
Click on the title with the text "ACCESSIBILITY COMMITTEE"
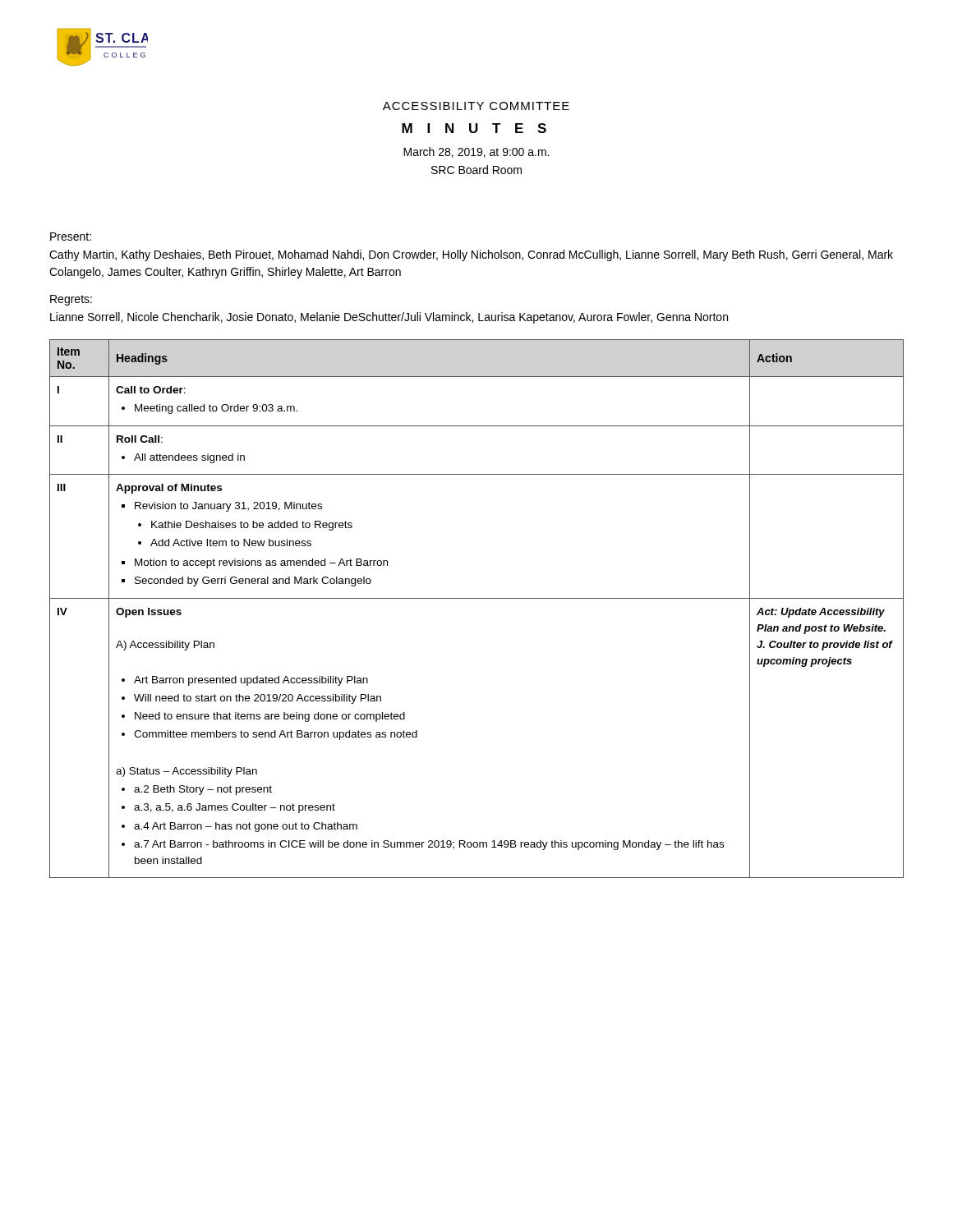(x=476, y=106)
